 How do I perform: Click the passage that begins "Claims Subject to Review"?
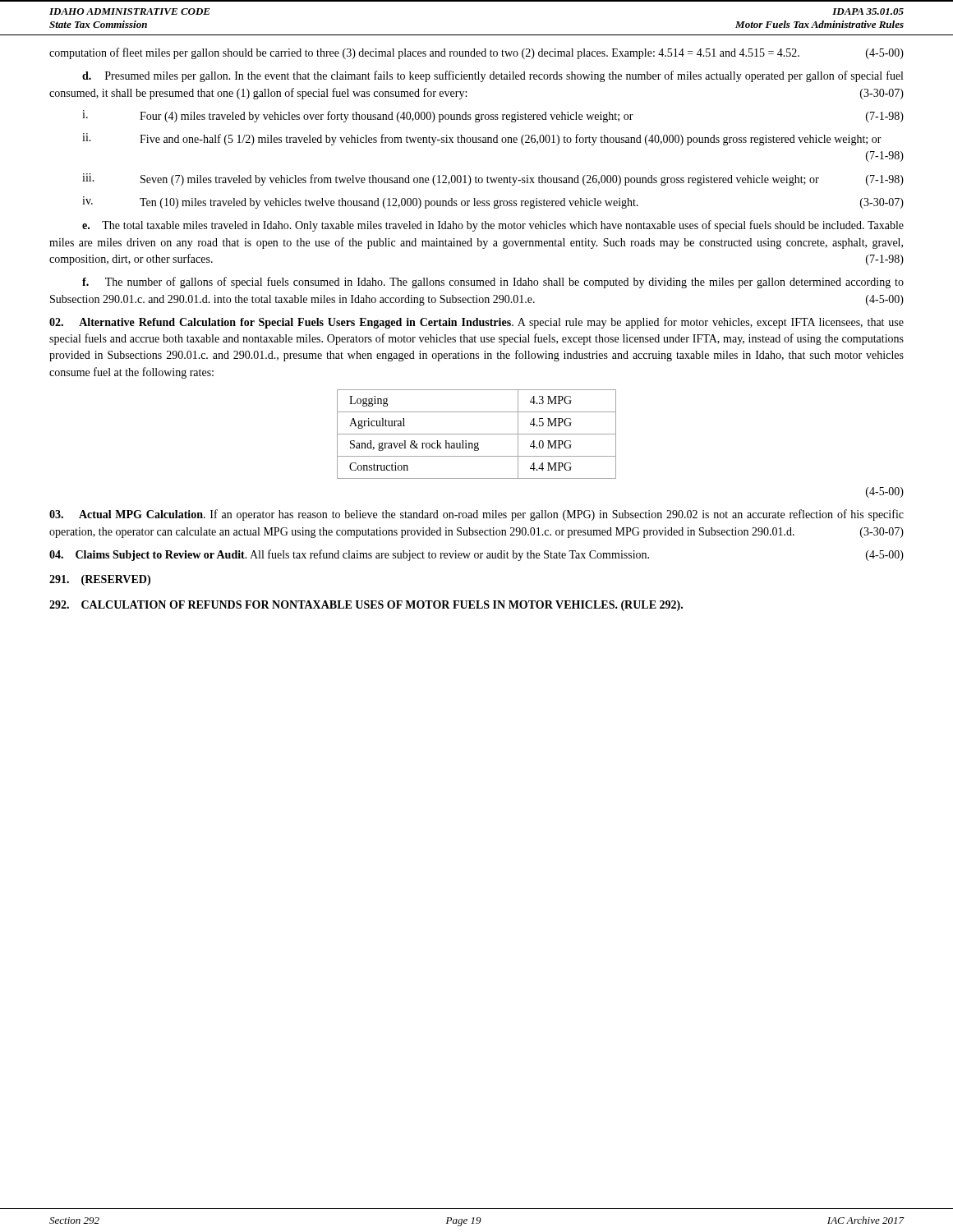[476, 555]
